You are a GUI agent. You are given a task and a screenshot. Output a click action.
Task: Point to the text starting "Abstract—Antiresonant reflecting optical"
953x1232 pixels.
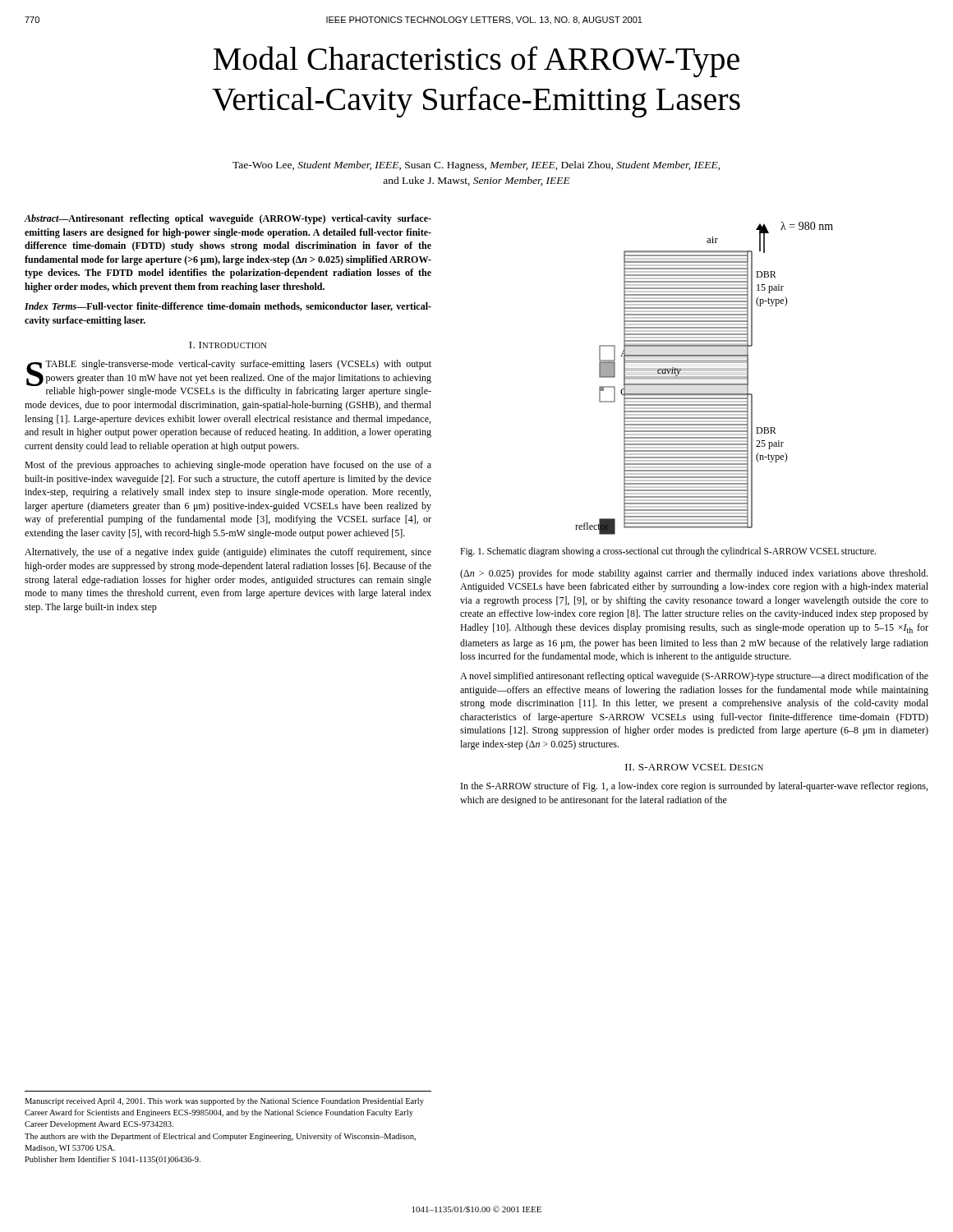228,270
